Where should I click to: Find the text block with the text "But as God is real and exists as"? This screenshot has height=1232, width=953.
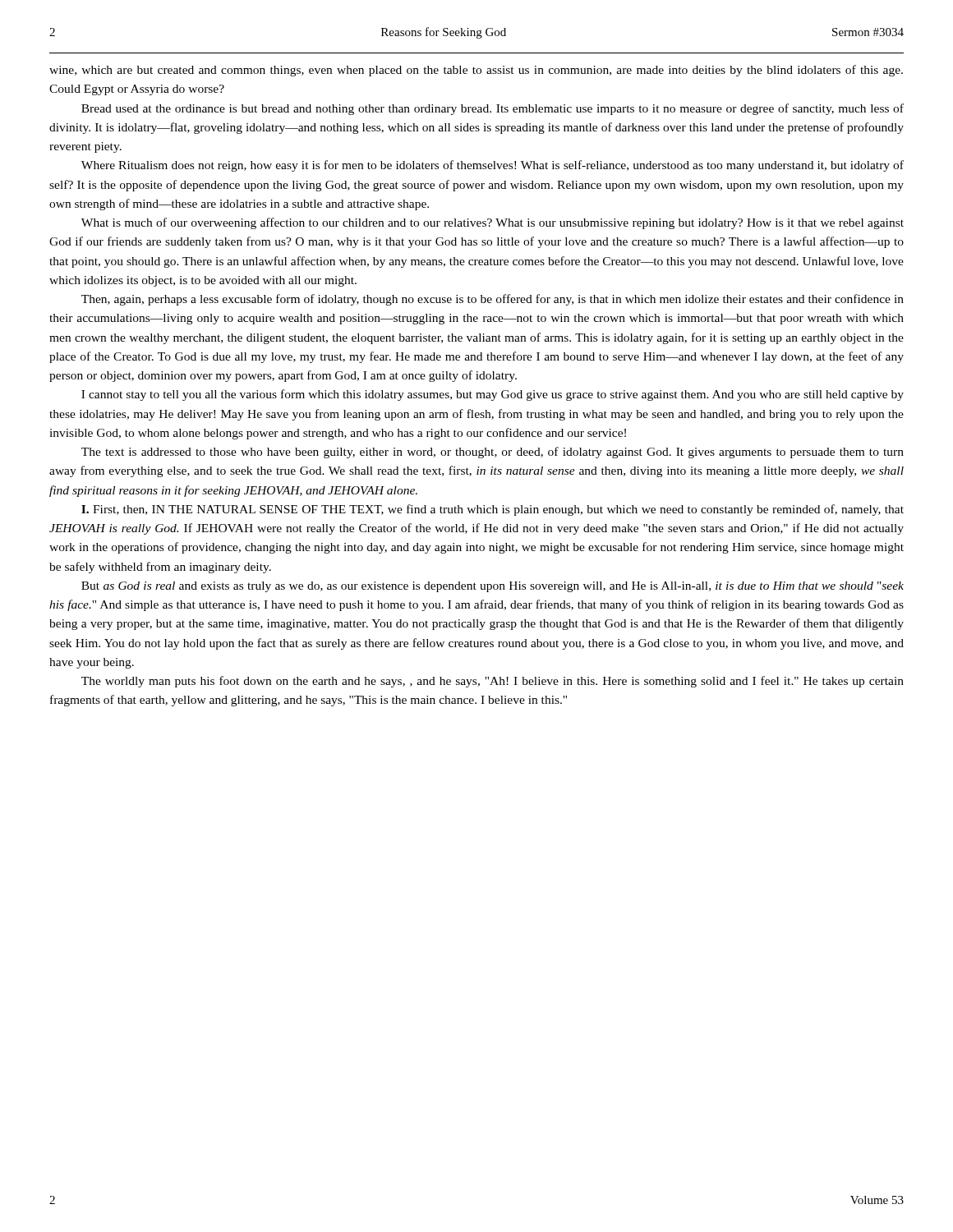[476, 623]
